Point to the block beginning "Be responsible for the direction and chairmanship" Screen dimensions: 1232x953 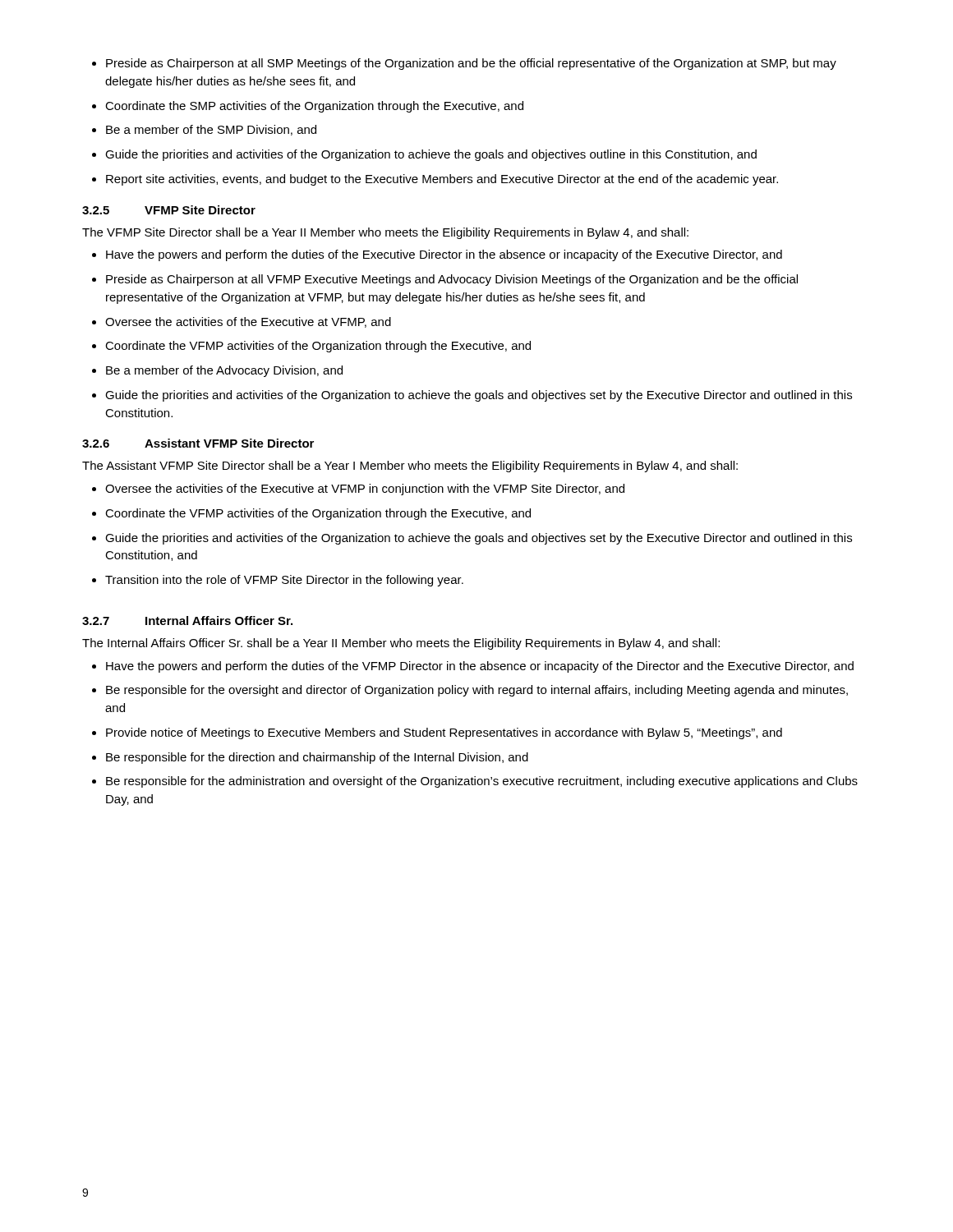coord(476,757)
